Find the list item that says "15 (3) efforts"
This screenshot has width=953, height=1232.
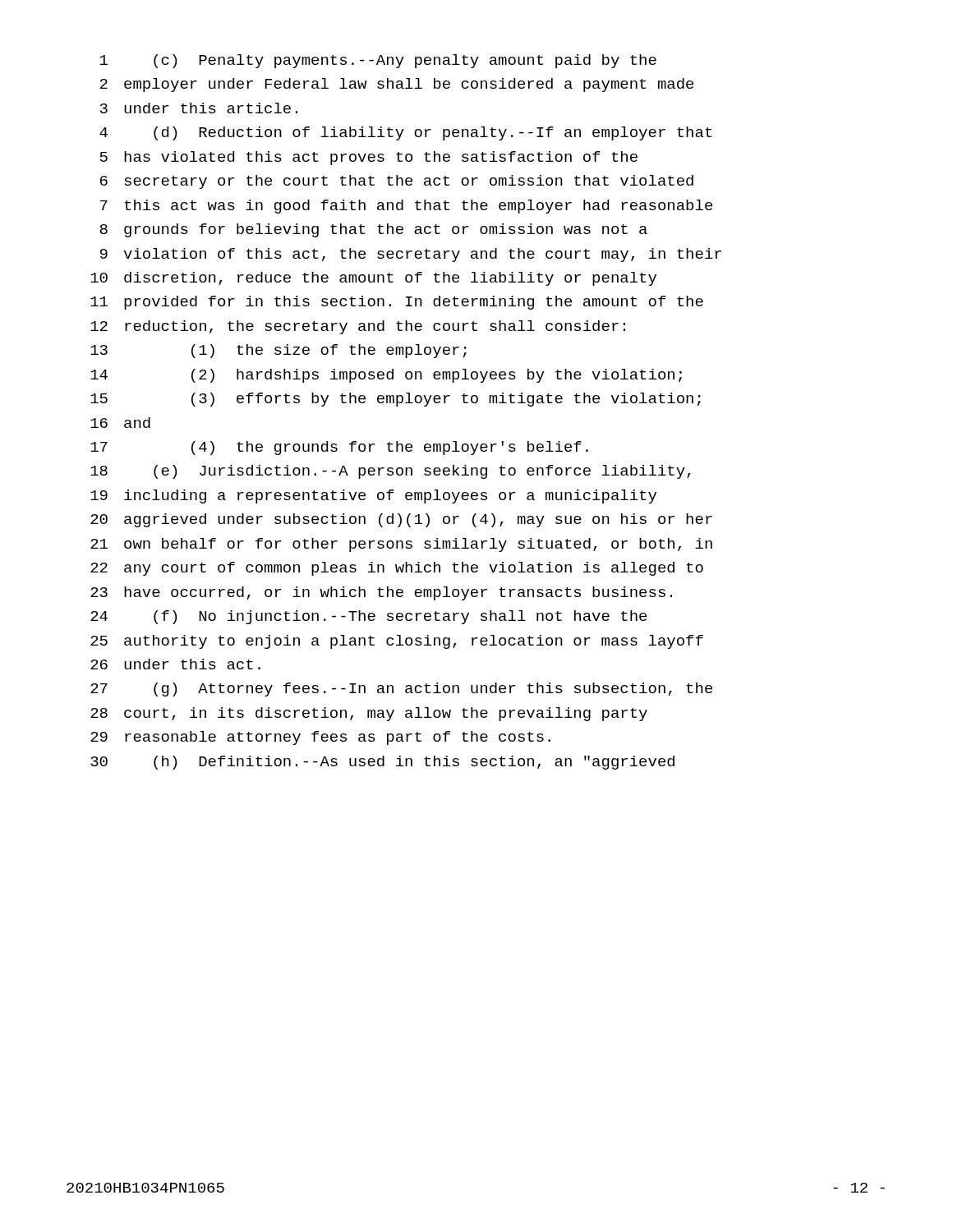click(x=476, y=400)
